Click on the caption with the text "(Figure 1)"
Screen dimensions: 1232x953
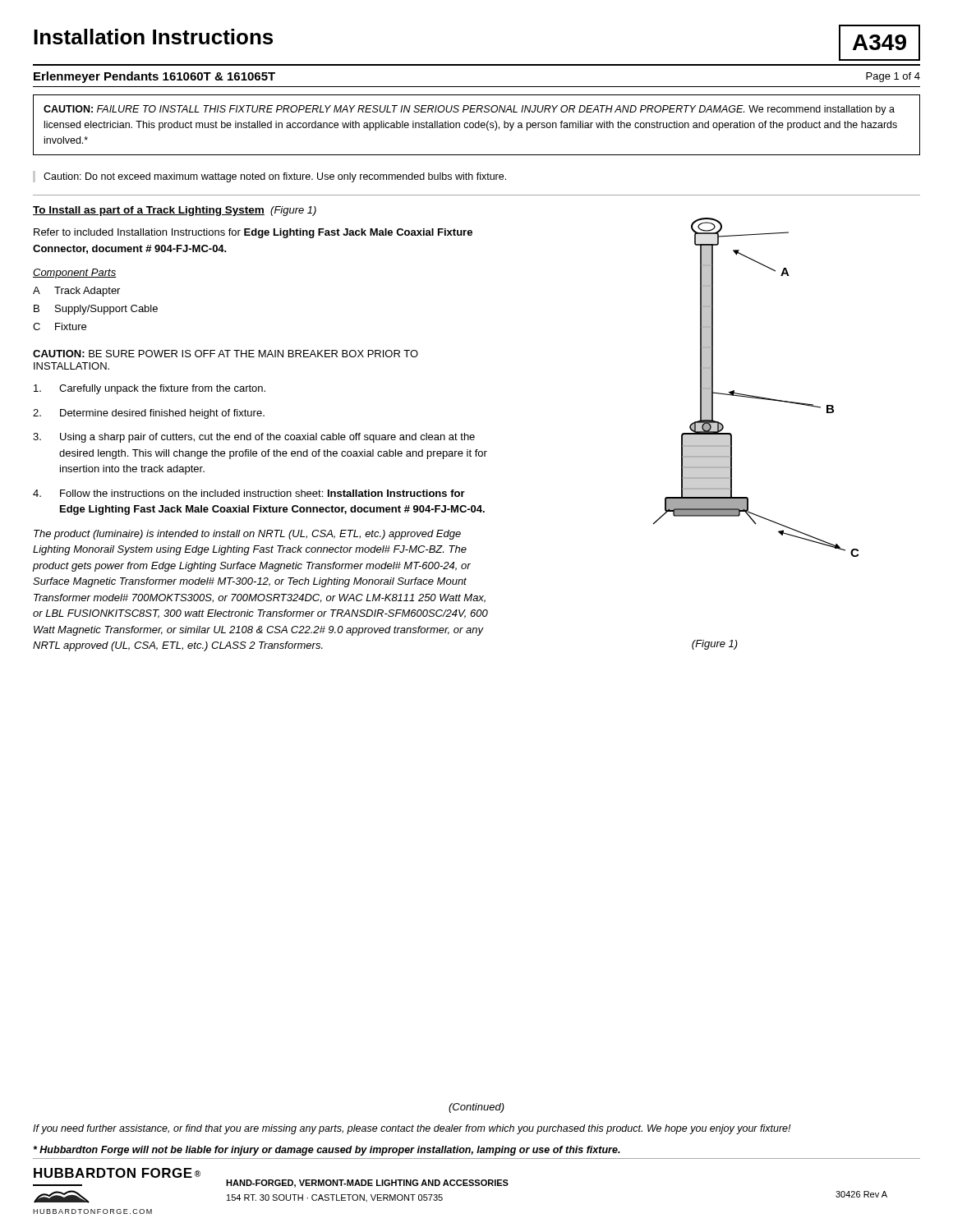coord(715,643)
